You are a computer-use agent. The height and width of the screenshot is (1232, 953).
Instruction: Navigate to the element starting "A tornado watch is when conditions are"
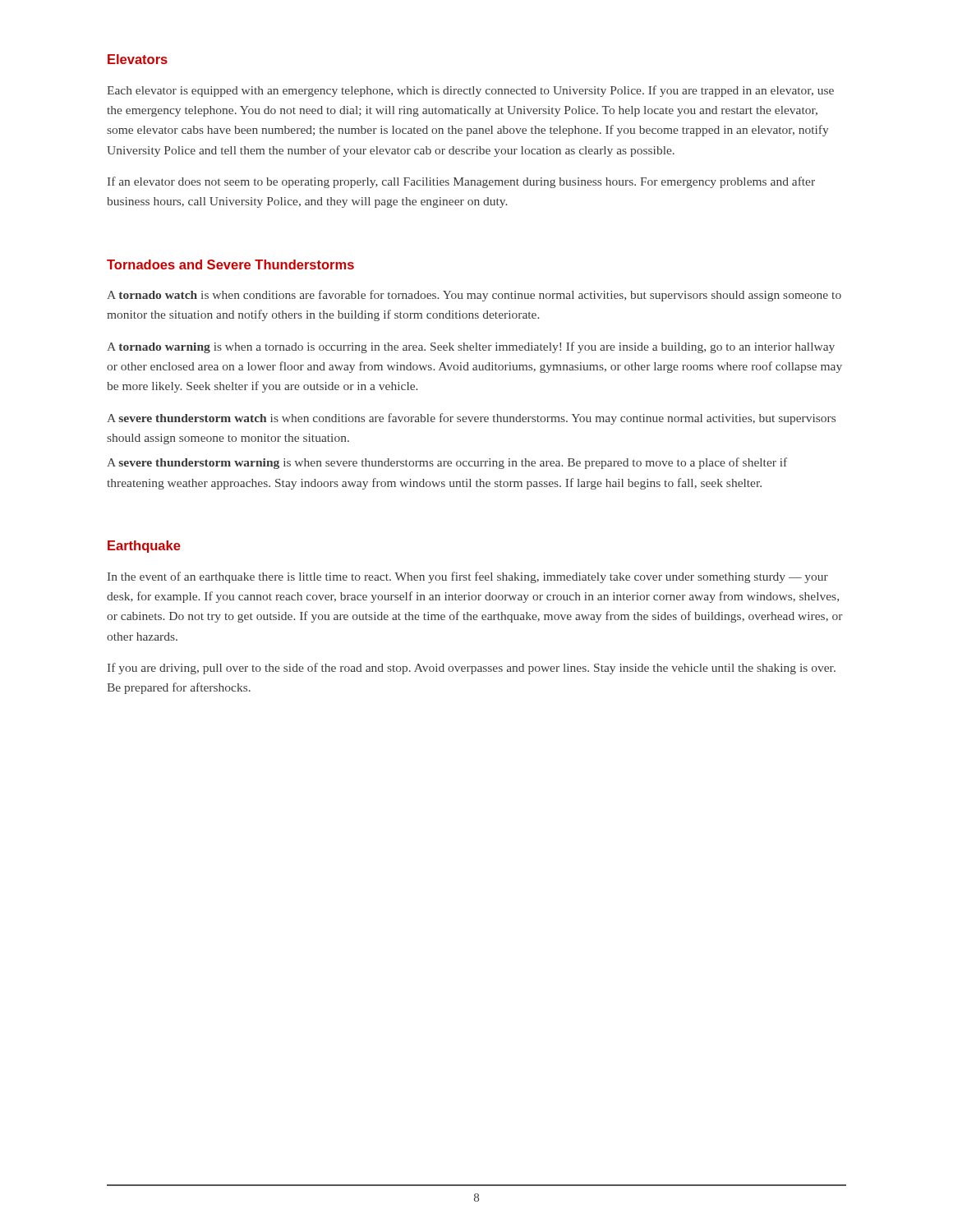pyautogui.click(x=474, y=304)
